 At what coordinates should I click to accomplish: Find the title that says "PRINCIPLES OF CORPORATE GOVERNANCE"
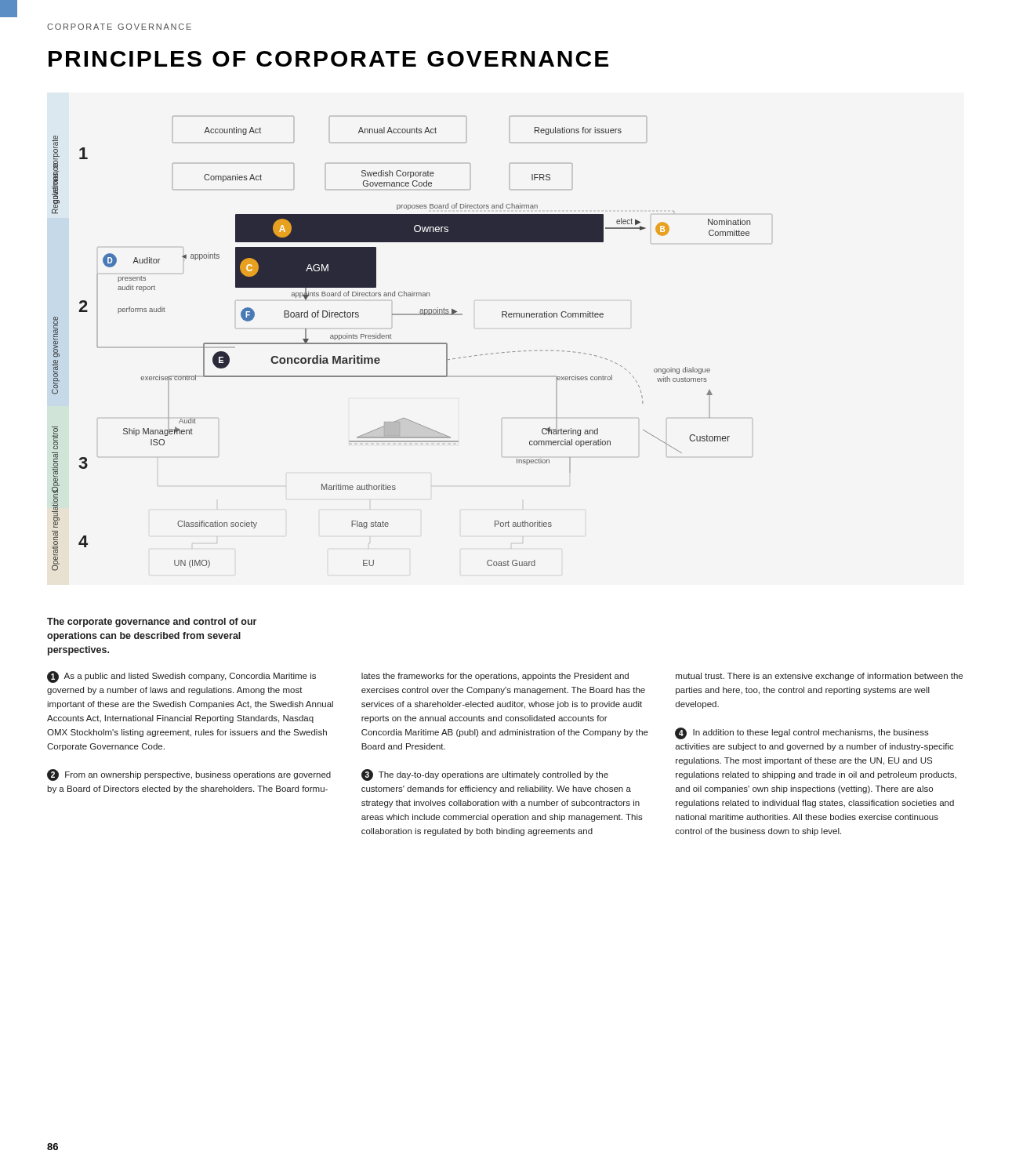tap(329, 58)
